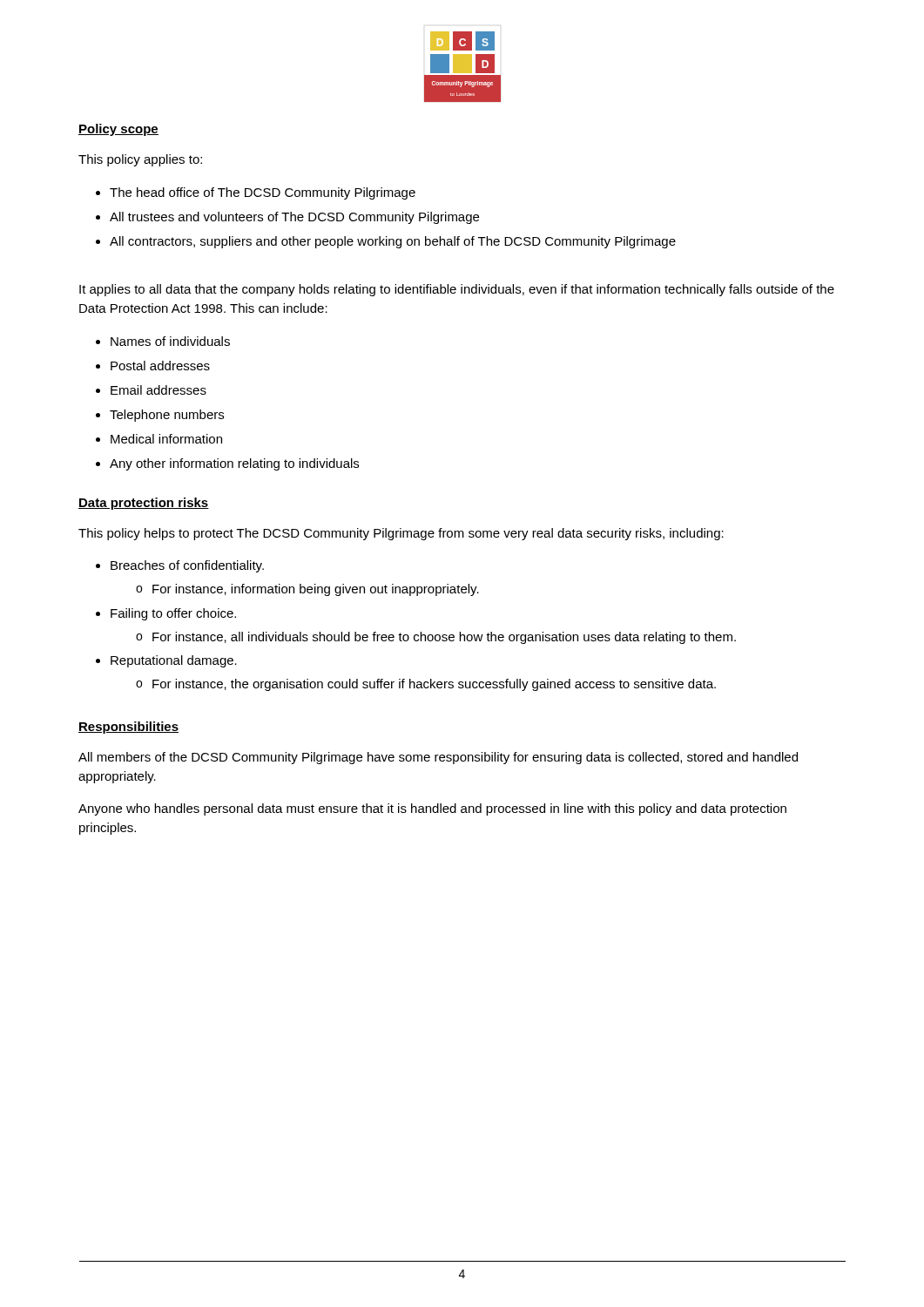Find "Policy scope" on this page
The image size is (924, 1307).
point(118,129)
